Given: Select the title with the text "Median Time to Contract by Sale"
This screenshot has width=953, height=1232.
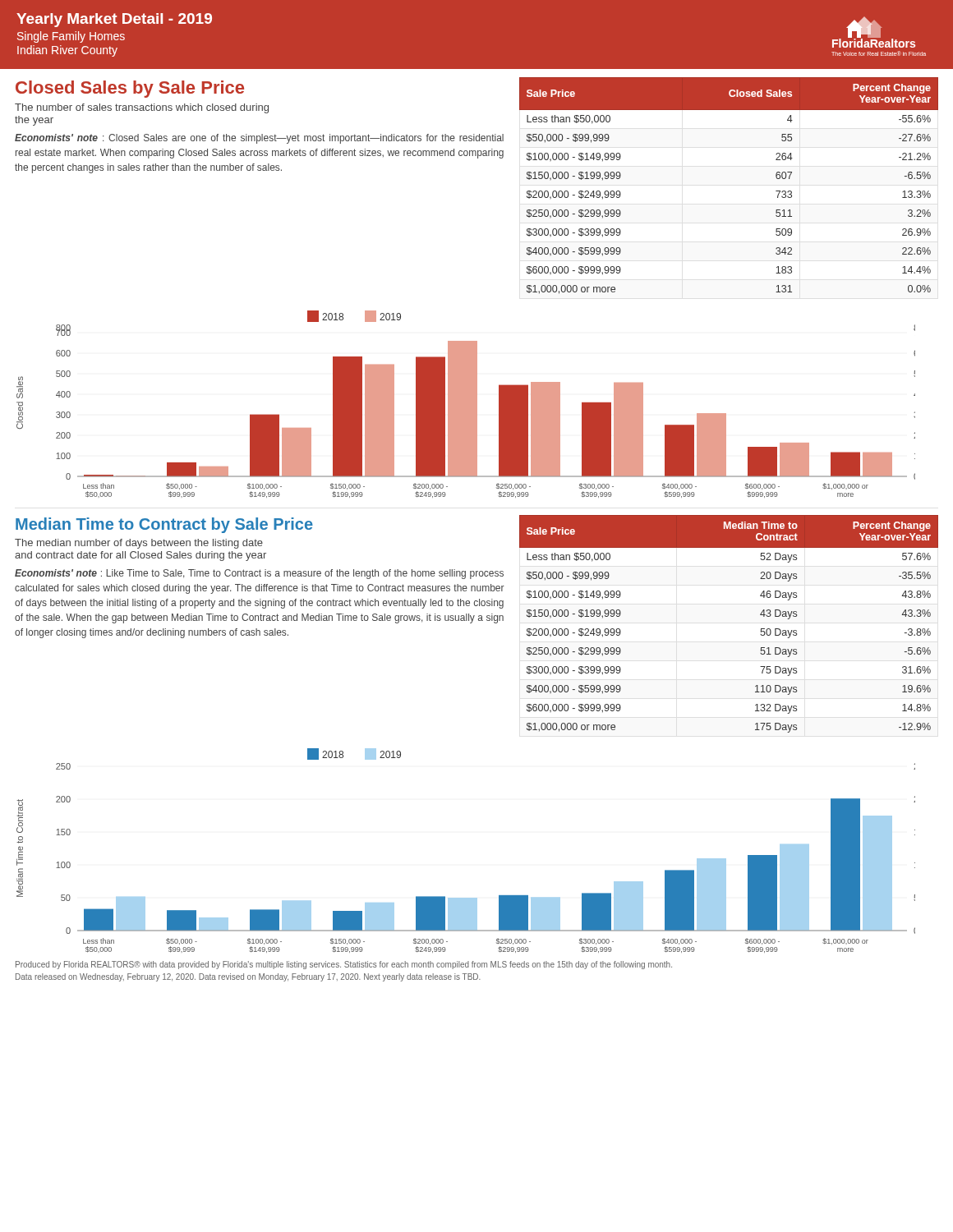Looking at the screenshot, I should coord(164,524).
